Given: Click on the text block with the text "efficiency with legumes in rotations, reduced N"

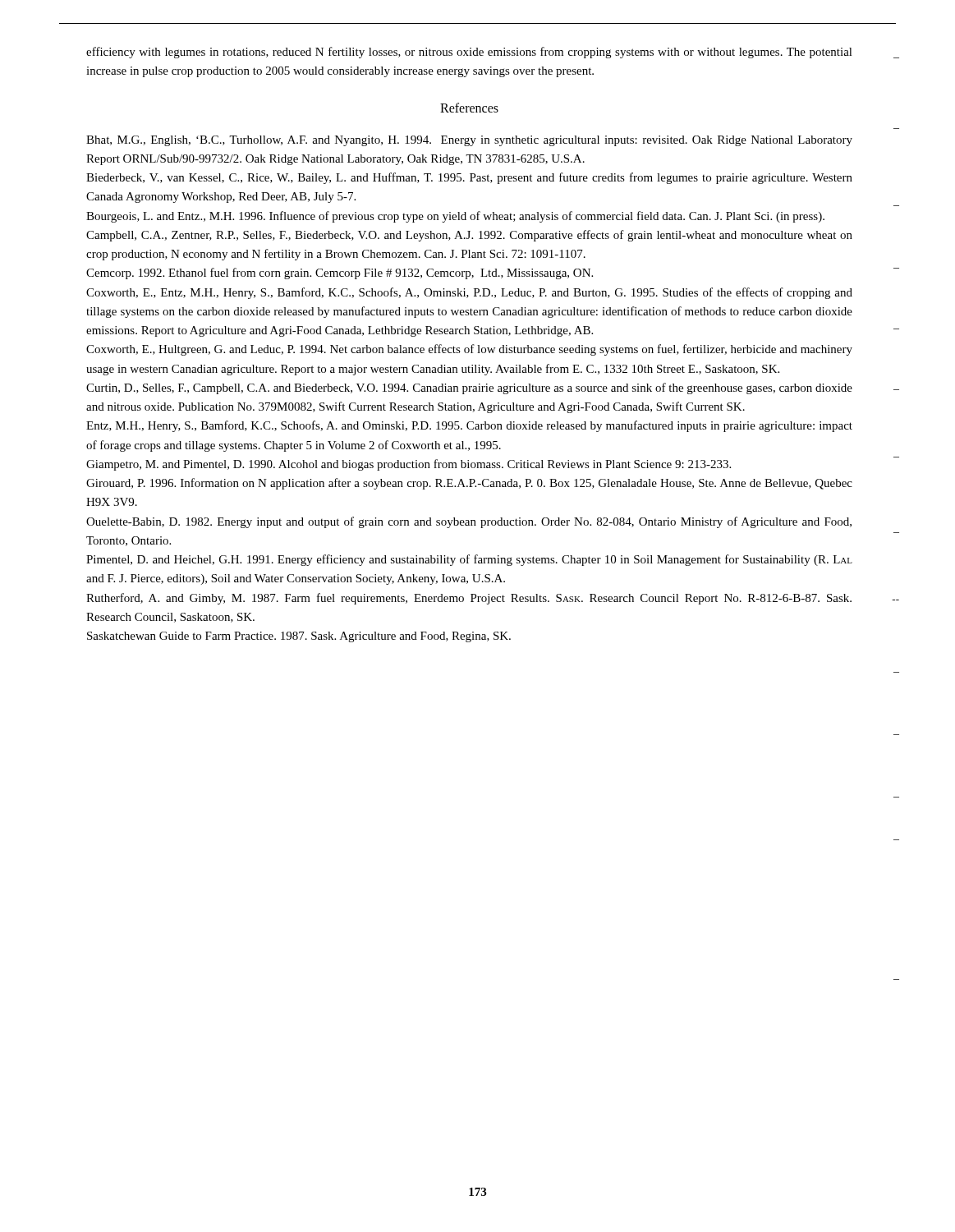Looking at the screenshot, I should (x=469, y=61).
